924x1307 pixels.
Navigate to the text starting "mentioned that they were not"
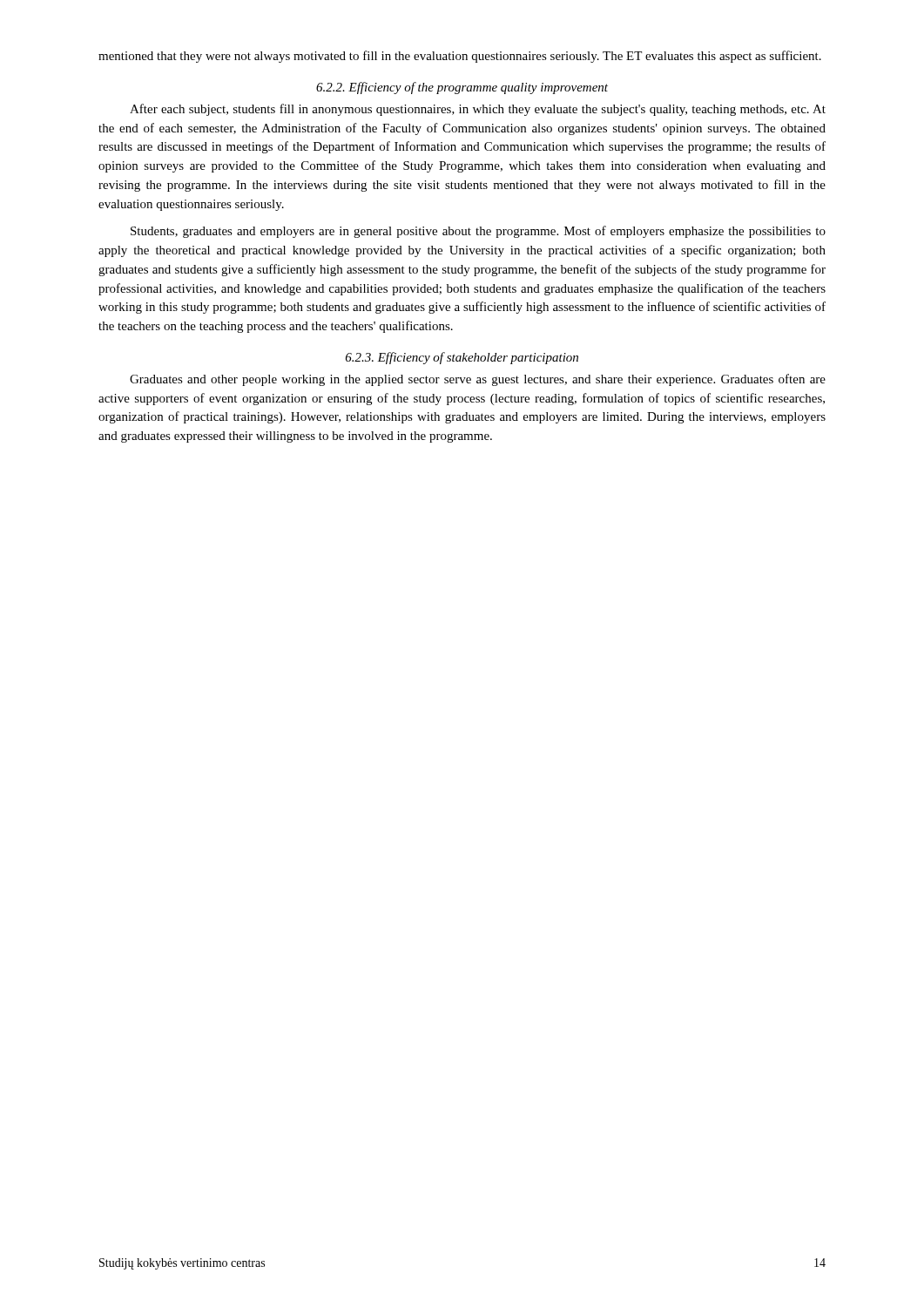click(x=460, y=56)
